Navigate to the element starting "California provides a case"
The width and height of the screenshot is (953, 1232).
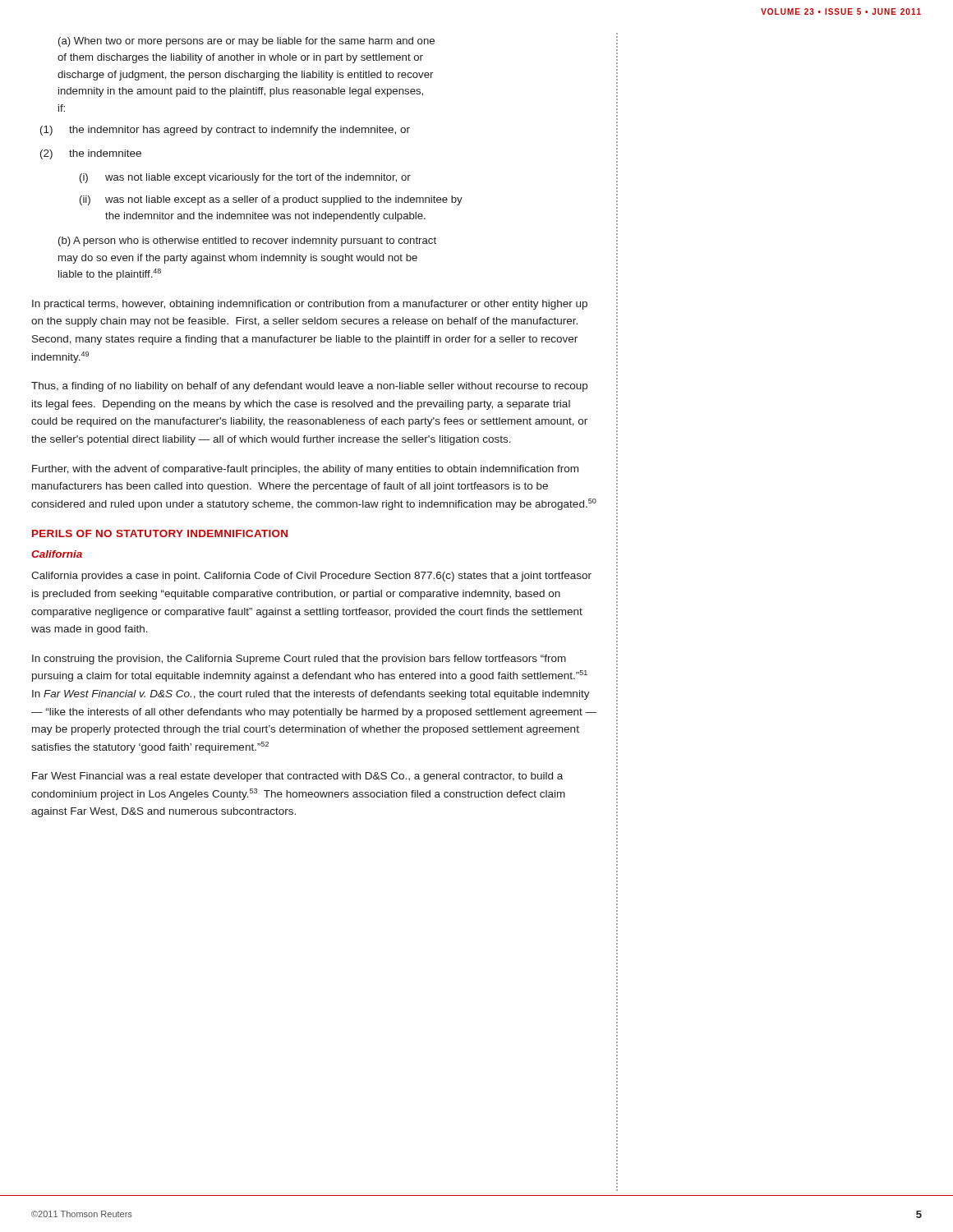[311, 602]
